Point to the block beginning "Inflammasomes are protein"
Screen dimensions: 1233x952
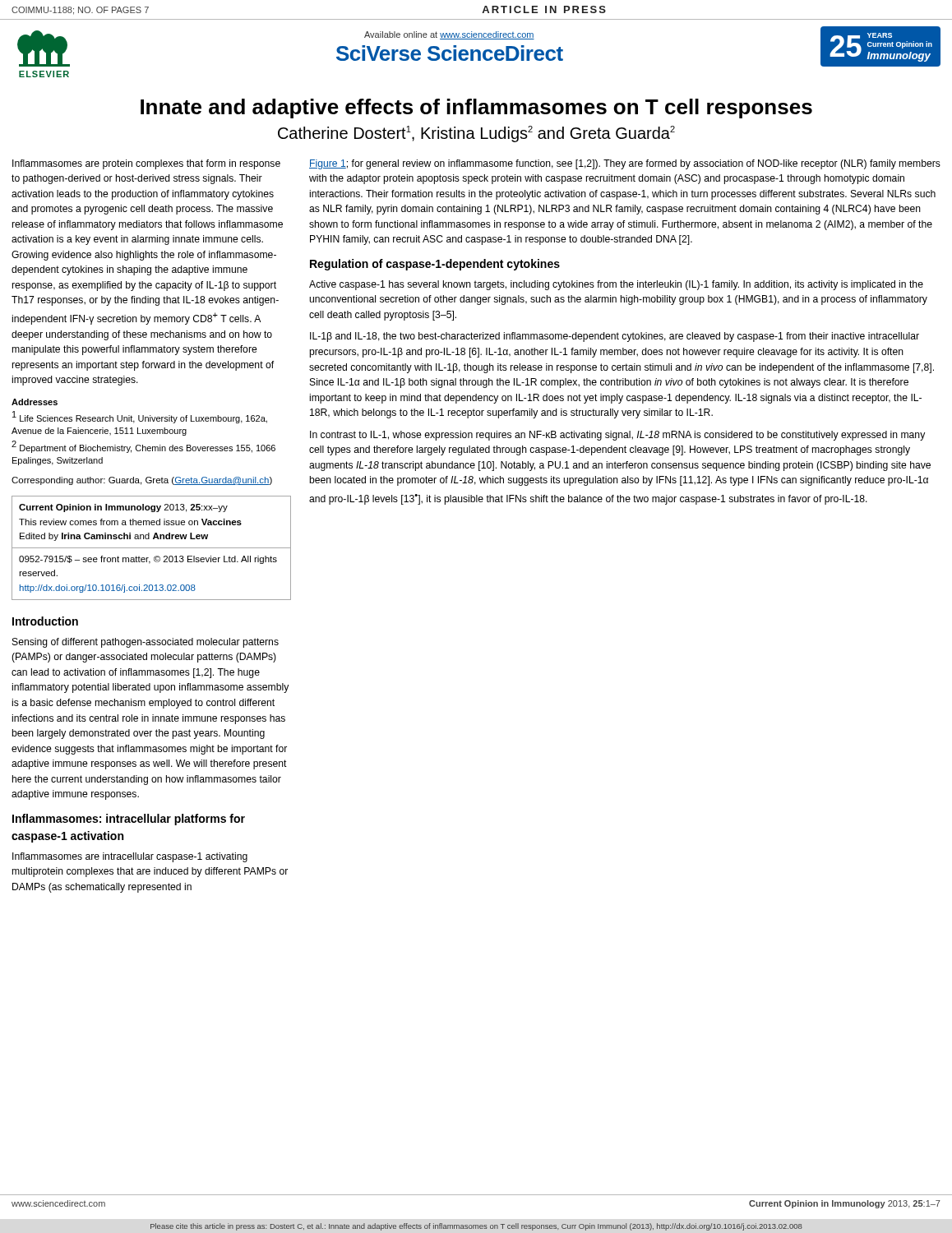[x=147, y=272]
